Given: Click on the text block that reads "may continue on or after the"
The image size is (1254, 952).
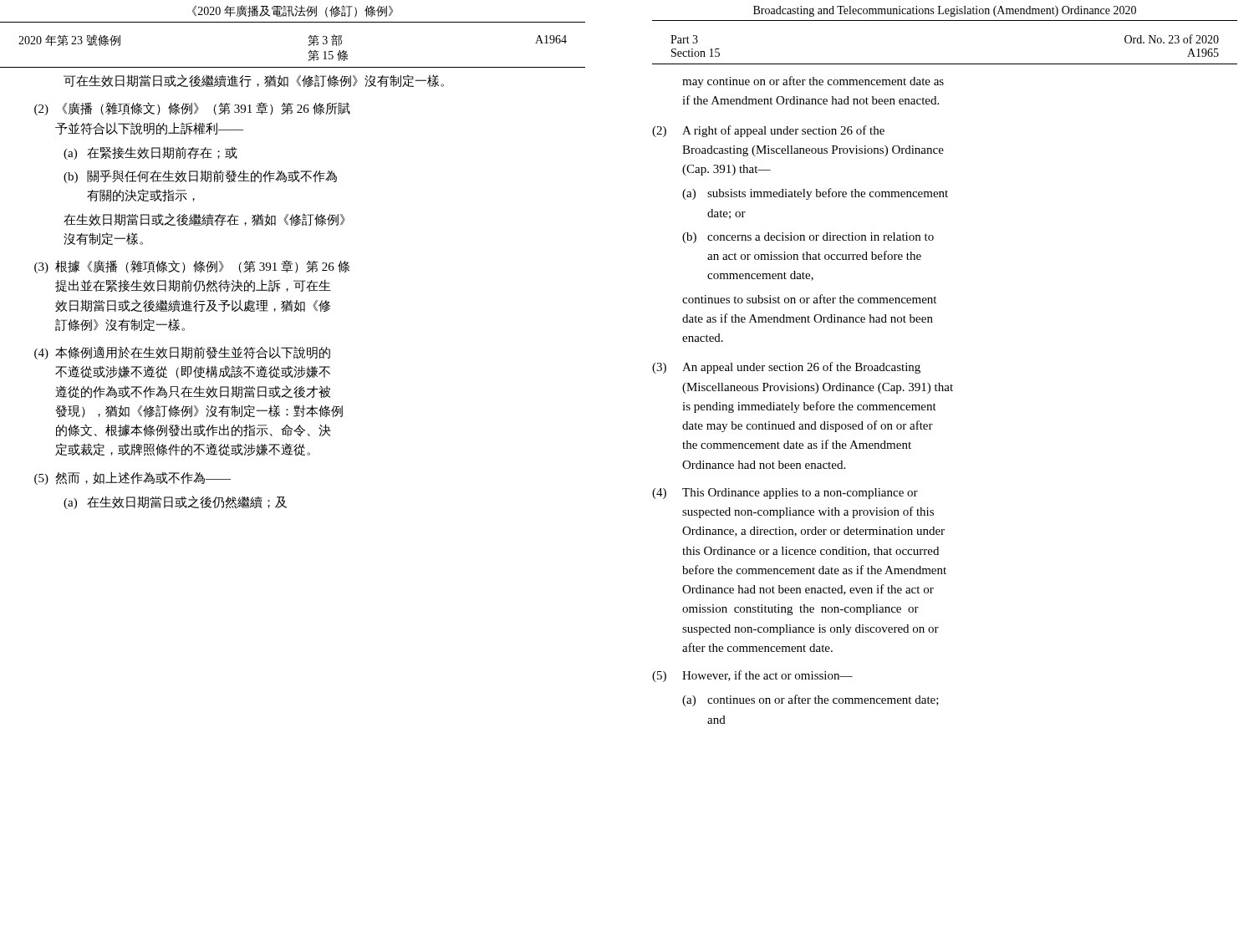Looking at the screenshot, I should (x=813, y=91).
